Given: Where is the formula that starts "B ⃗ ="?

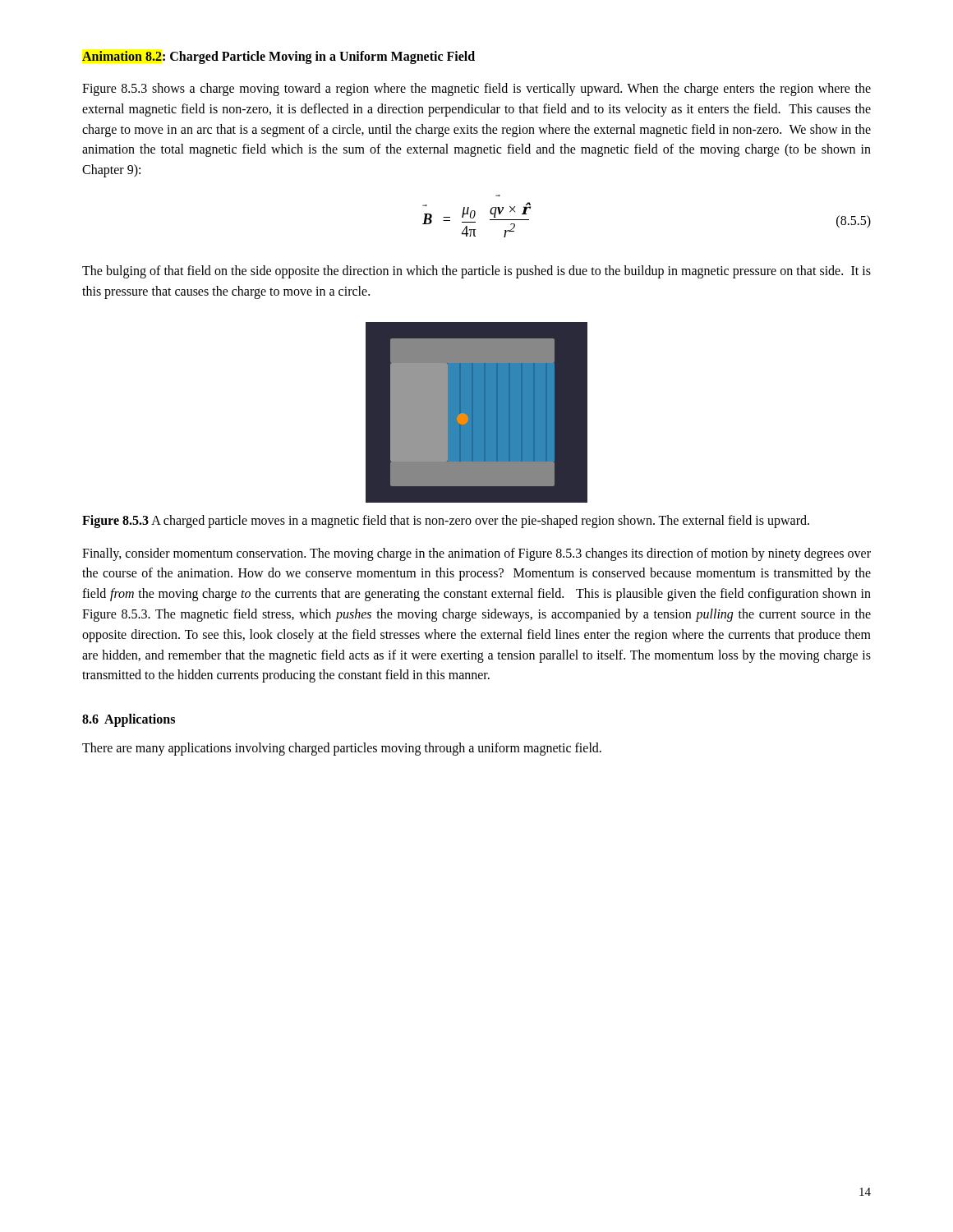Looking at the screenshot, I should [470, 218].
